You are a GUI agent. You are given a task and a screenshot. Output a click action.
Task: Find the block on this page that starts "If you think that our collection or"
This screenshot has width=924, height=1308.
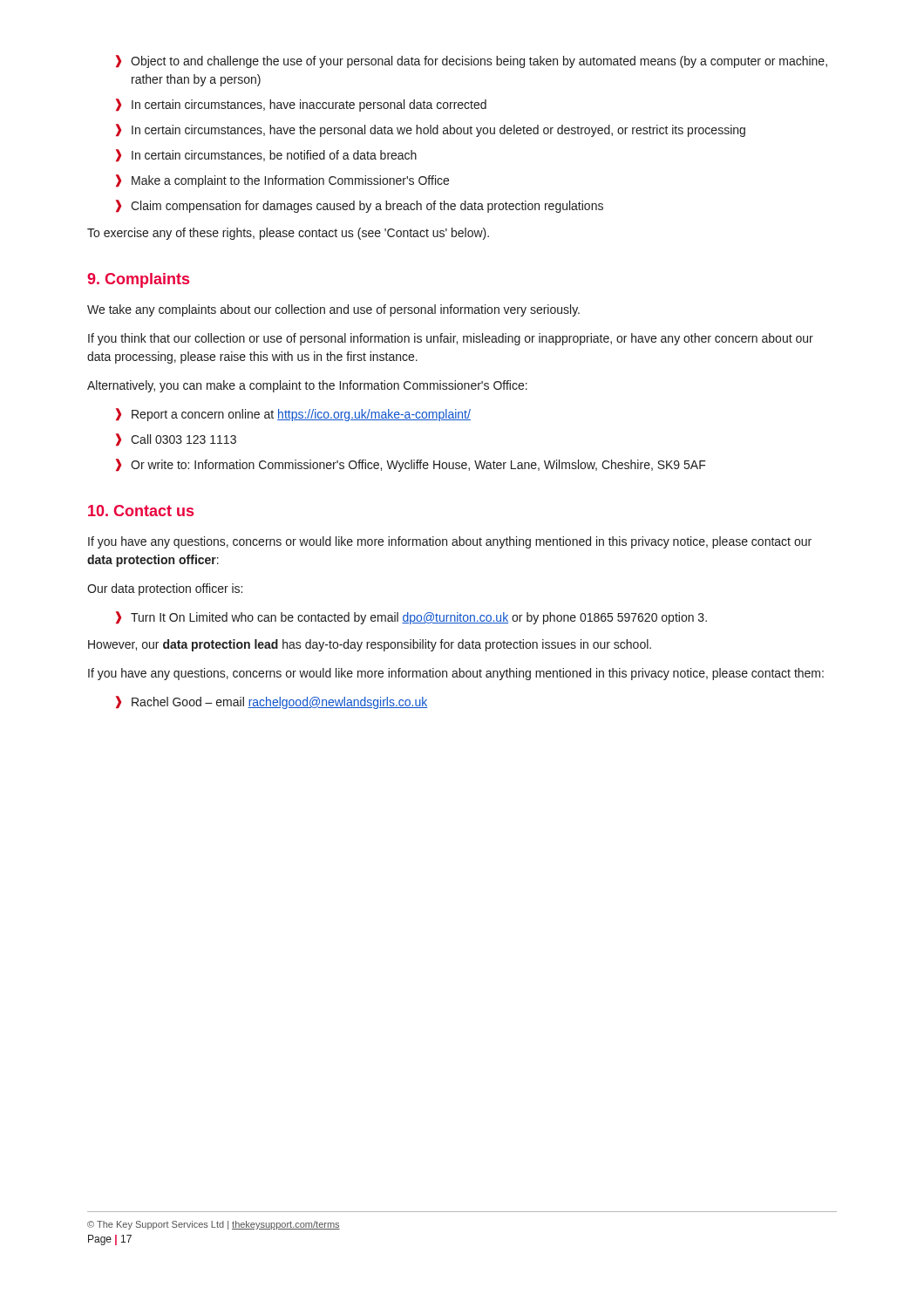point(450,347)
